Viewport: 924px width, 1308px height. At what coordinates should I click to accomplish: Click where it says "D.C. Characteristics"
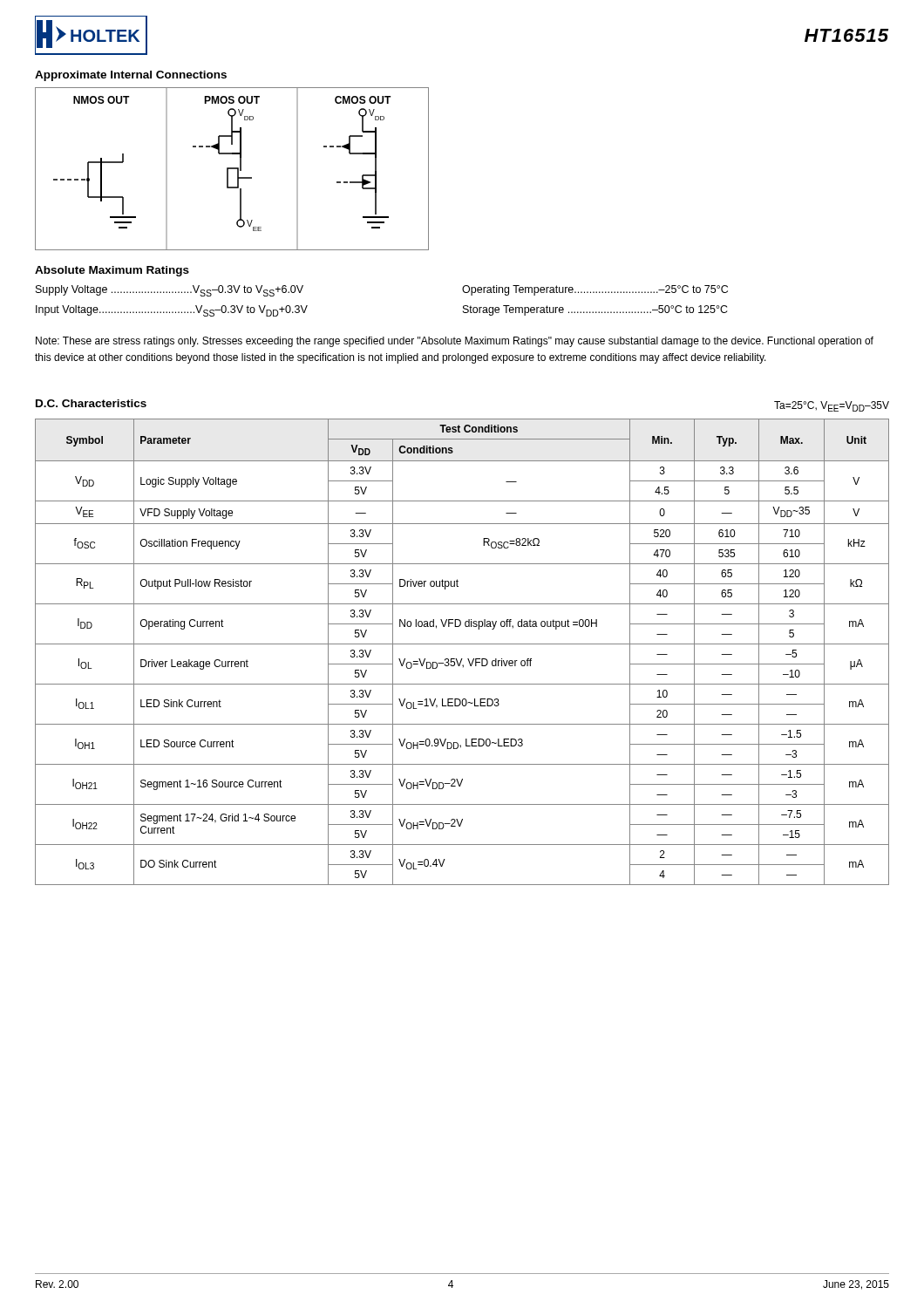point(91,403)
